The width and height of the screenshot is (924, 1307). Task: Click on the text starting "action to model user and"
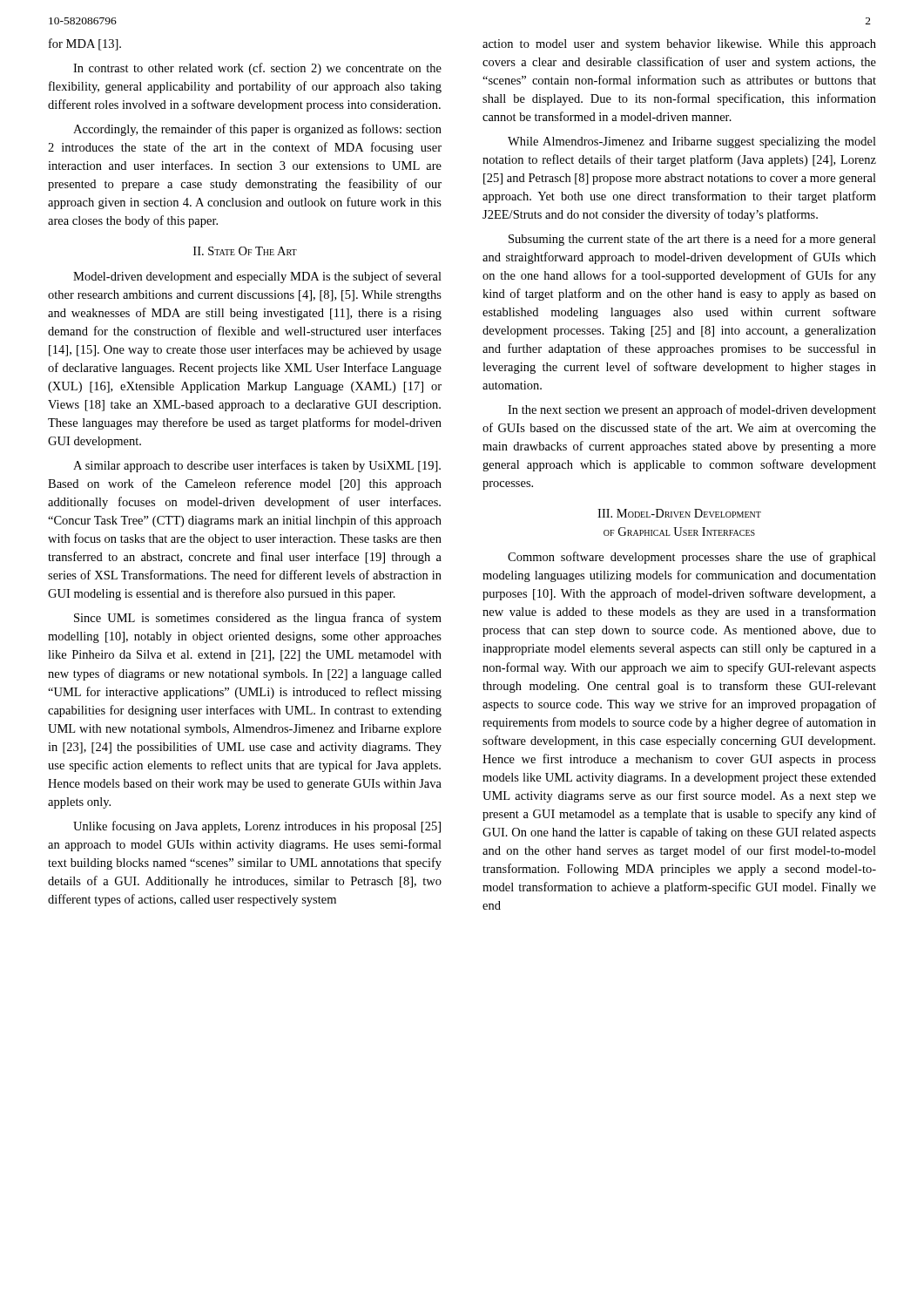[x=679, y=264]
